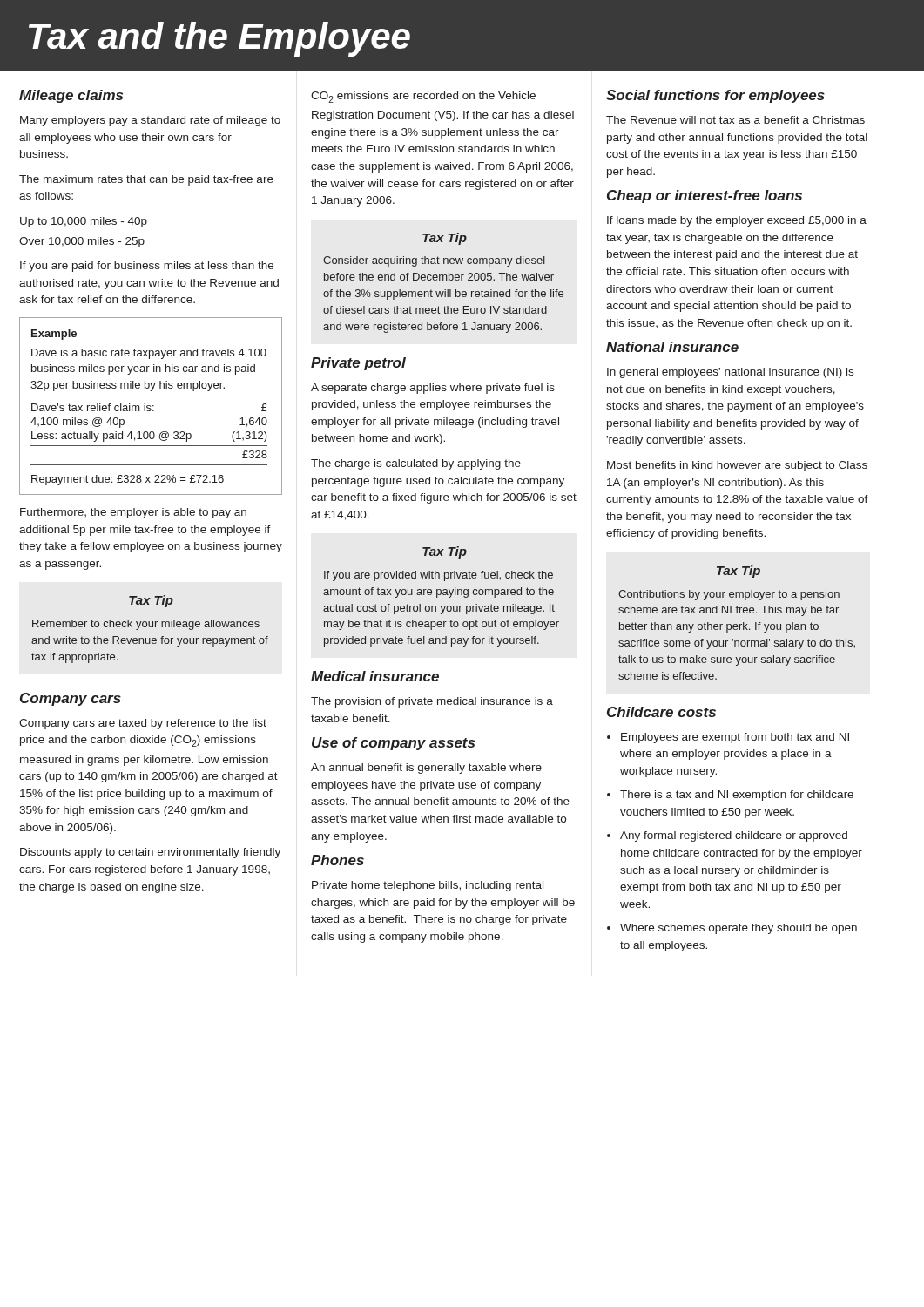This screenshot has height=1307, width=924.
Task: Find the text block that reads "Company cars are taxed by reference to"
Action: [151, 775]
